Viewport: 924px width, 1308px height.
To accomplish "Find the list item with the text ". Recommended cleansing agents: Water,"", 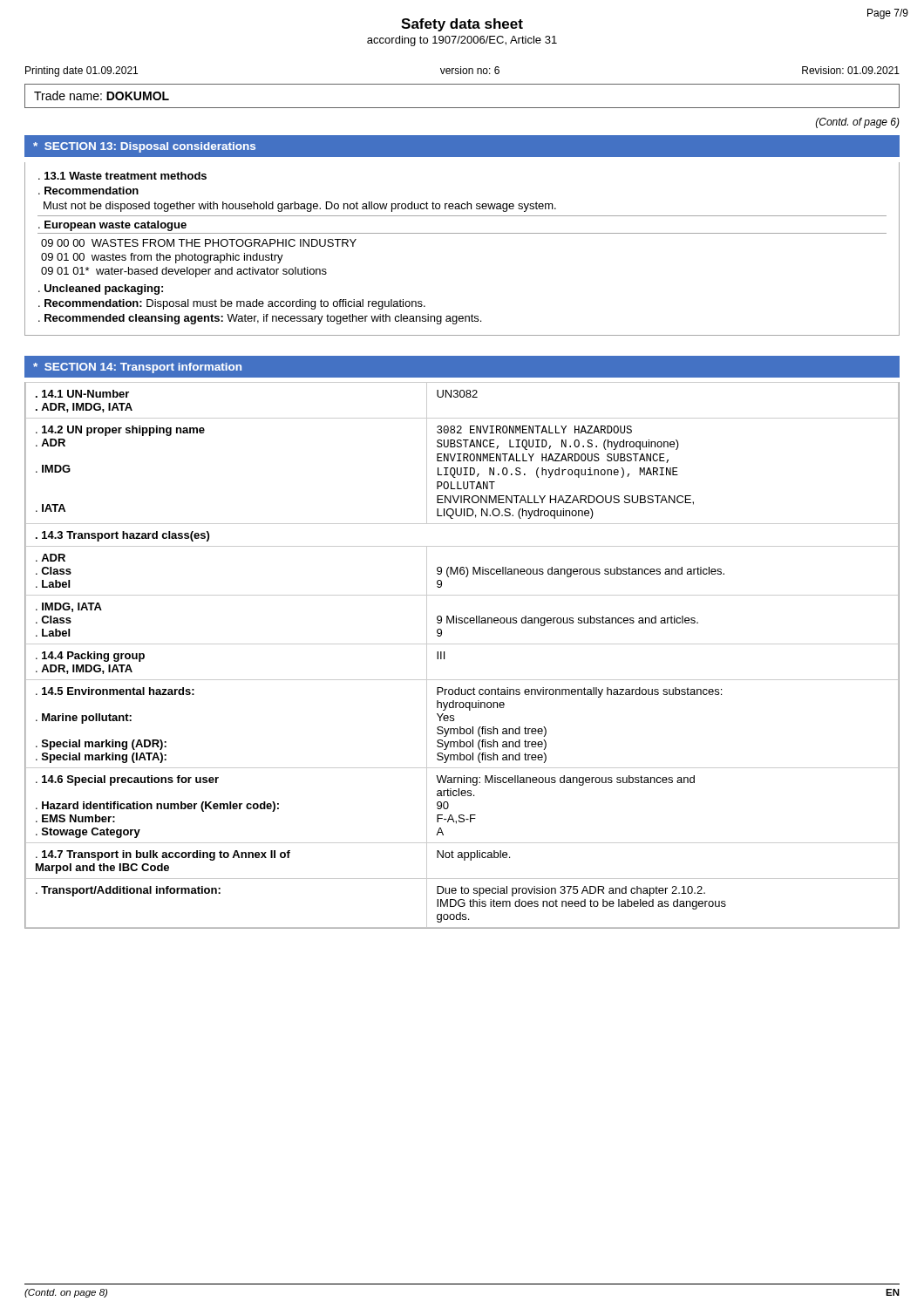I will pyautogui.click(x=260, y=318).
